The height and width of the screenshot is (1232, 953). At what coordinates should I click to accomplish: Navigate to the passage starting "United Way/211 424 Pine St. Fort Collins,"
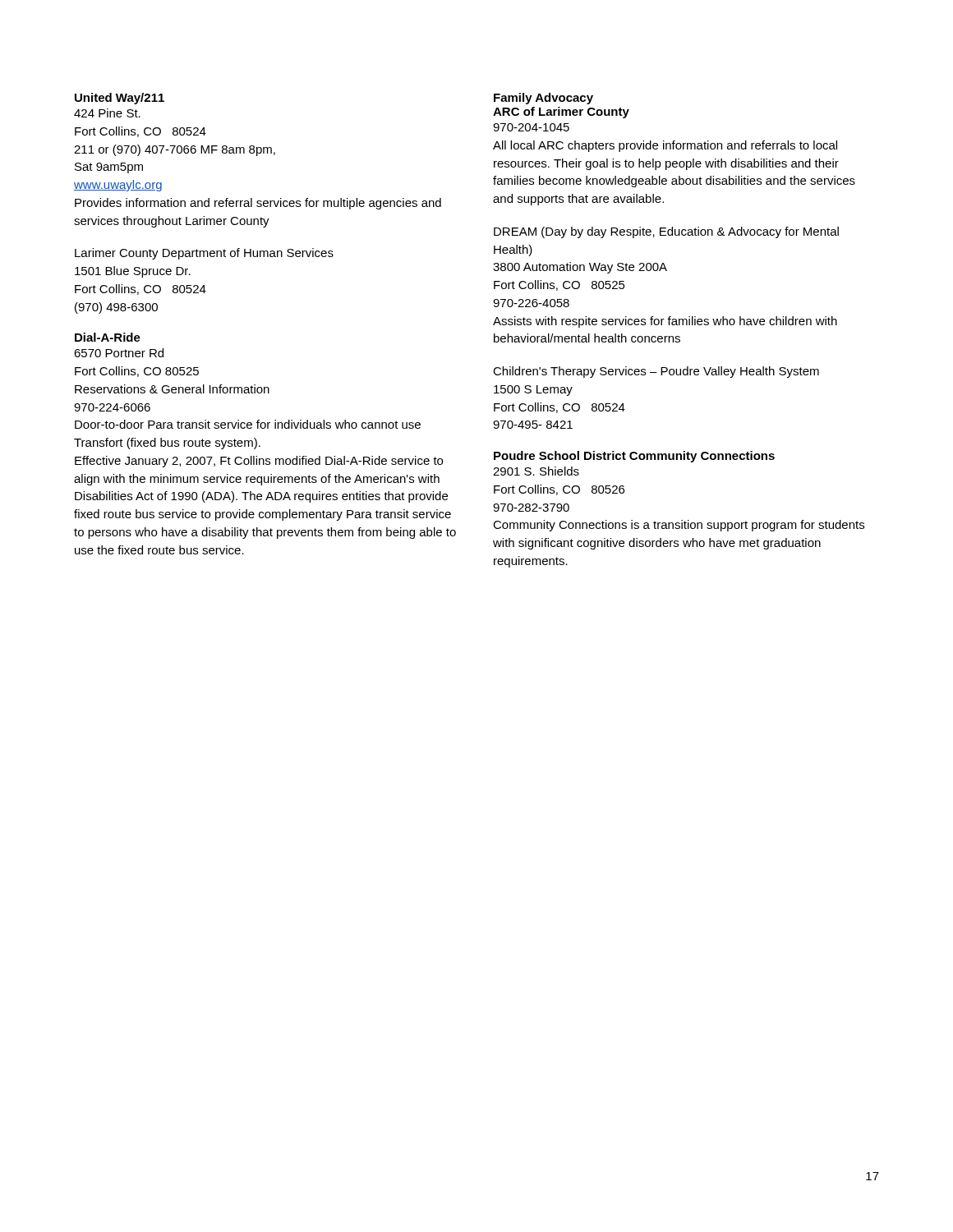267,160
